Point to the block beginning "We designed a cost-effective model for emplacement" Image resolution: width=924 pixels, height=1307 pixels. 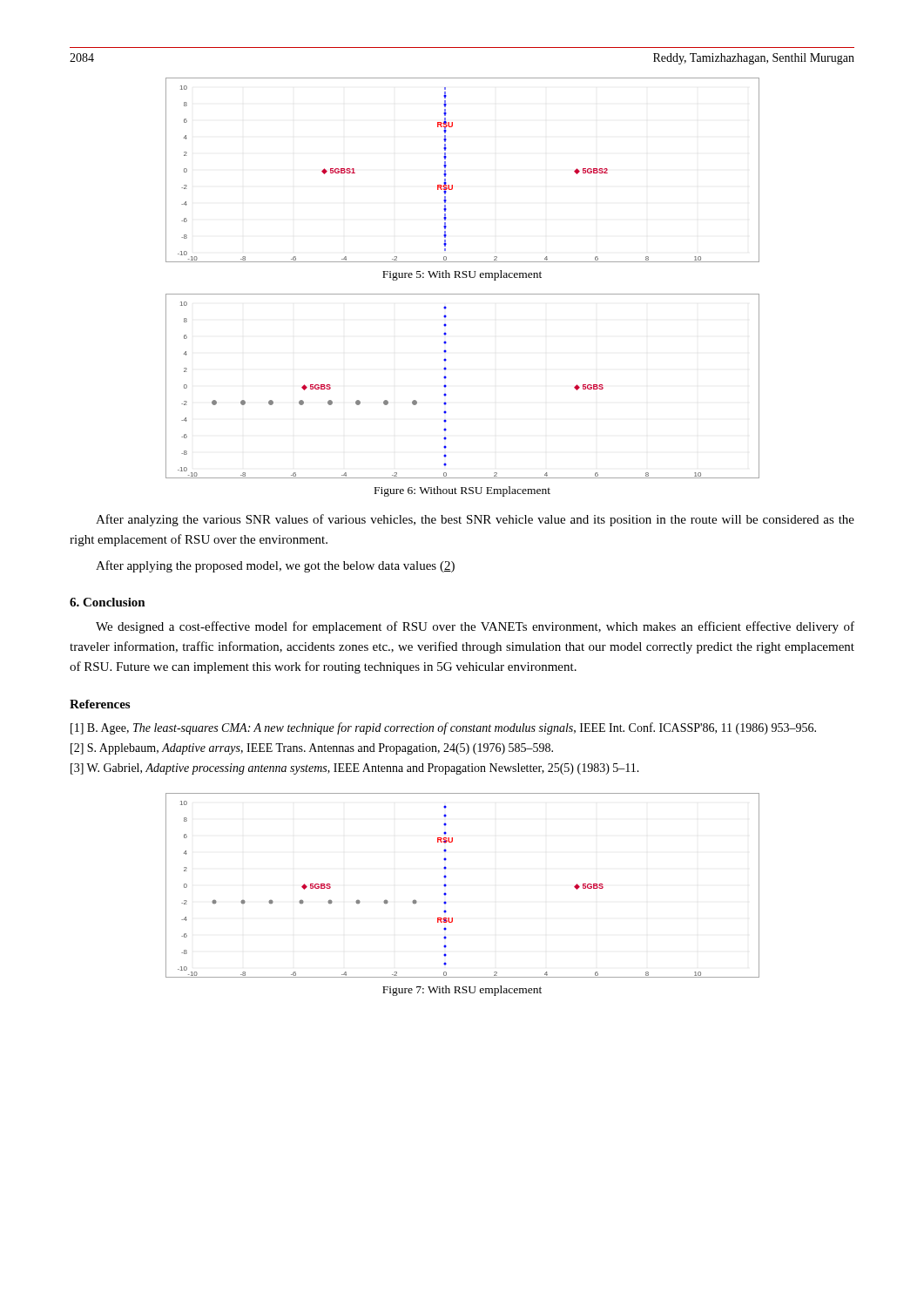[x=462, y=647]
